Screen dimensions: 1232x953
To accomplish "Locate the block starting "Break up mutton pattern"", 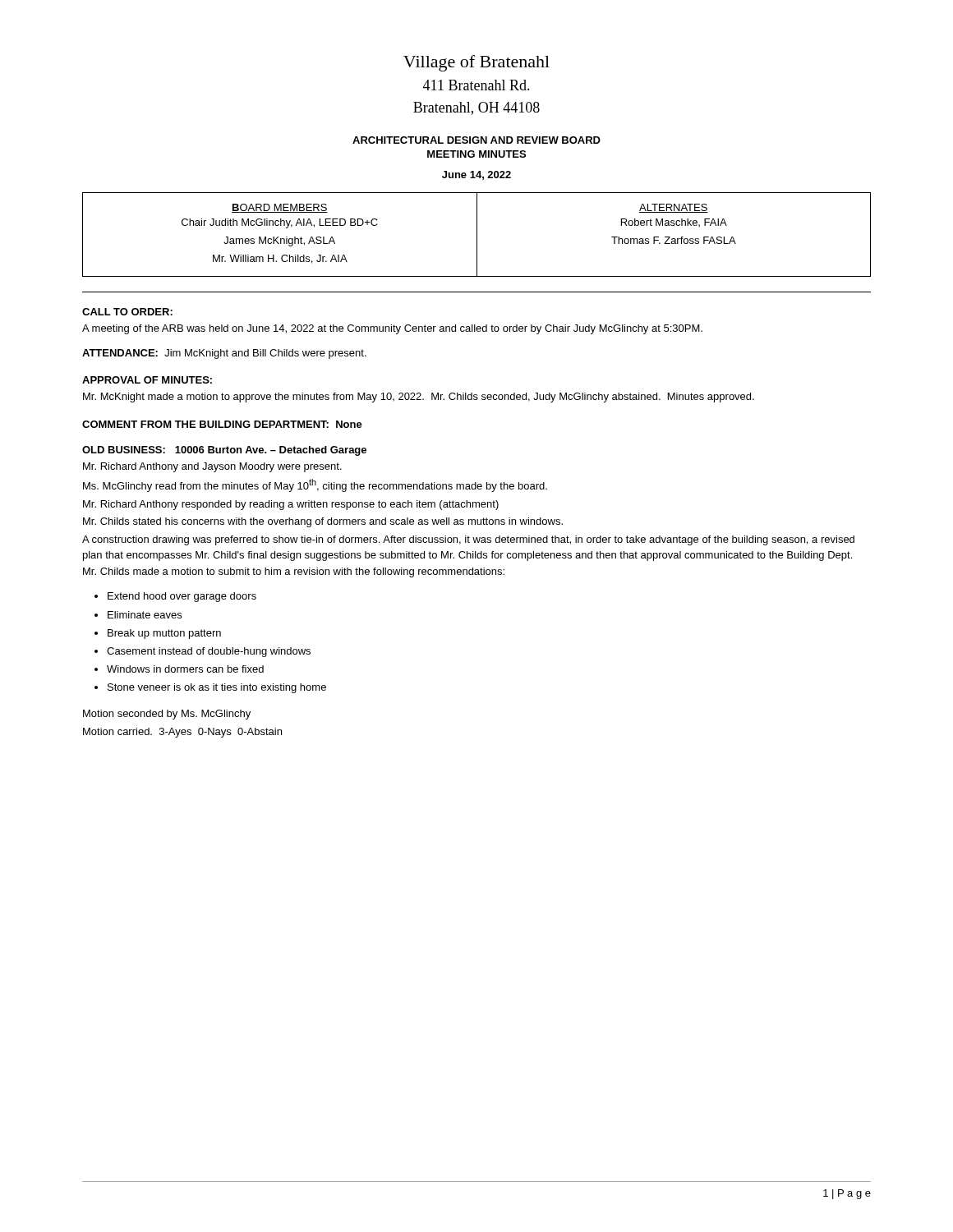I will [164, 633].
